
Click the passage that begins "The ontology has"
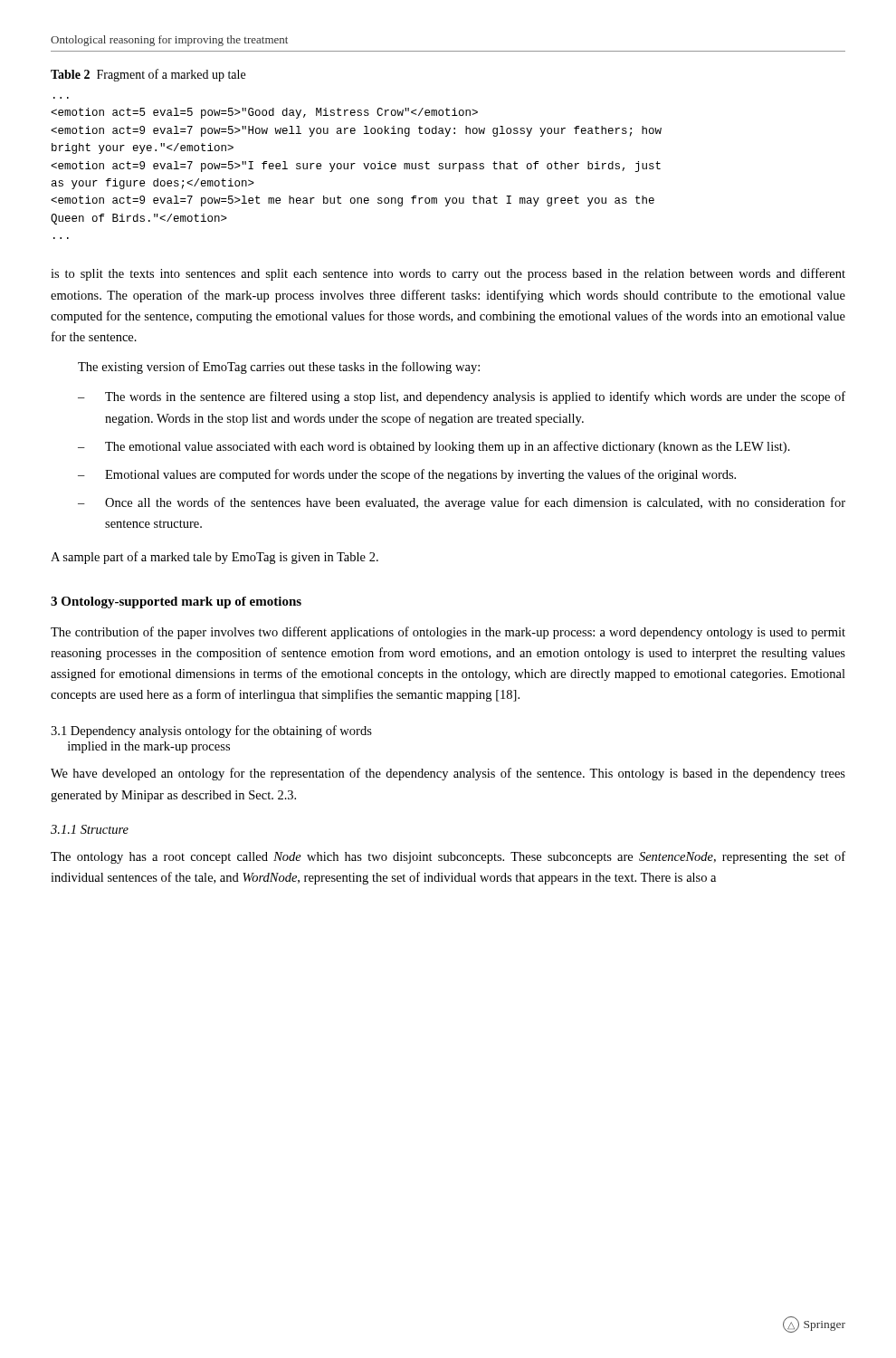448,867
